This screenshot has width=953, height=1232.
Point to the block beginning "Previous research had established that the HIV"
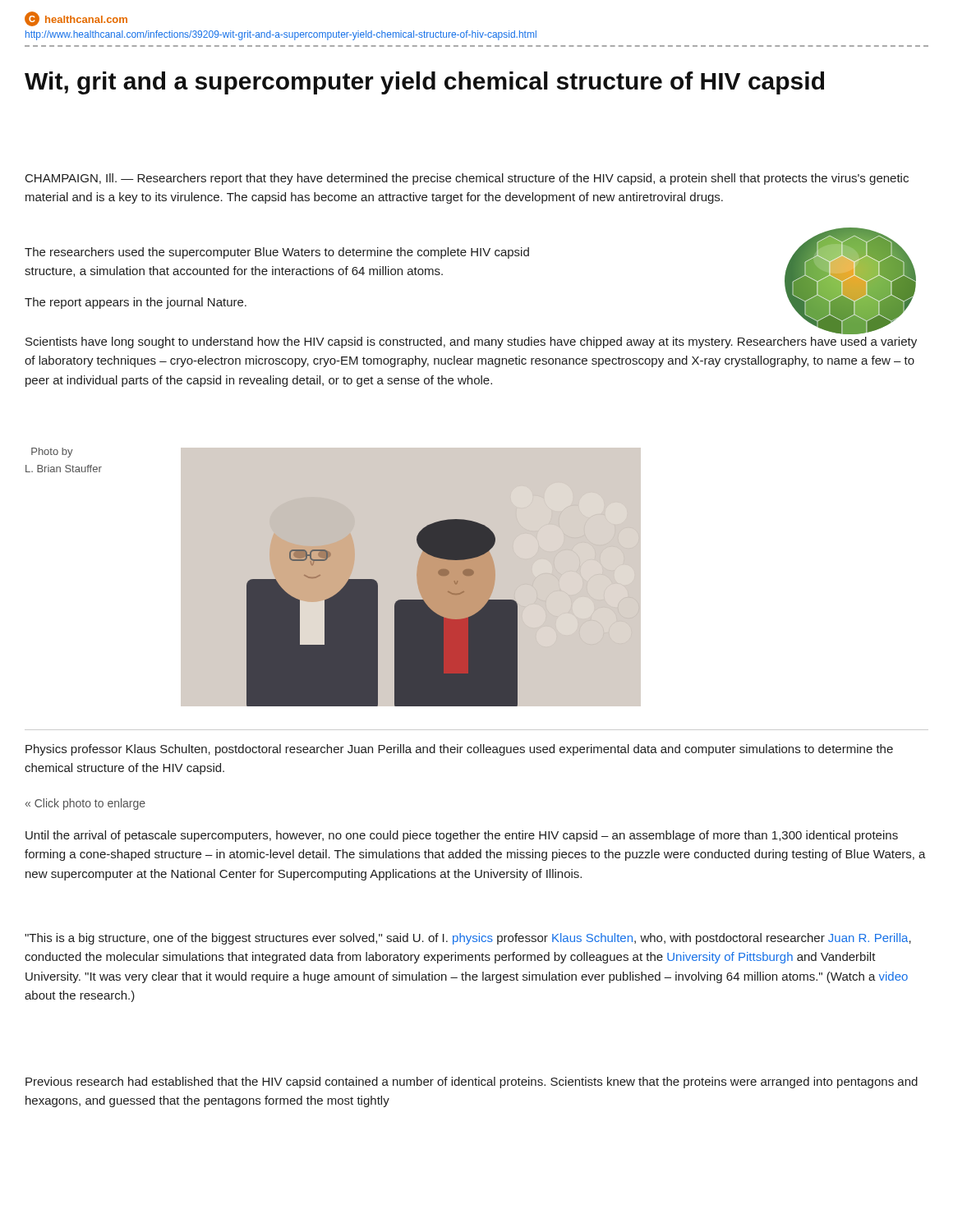pyautogui.click(x=471, y=1091)
